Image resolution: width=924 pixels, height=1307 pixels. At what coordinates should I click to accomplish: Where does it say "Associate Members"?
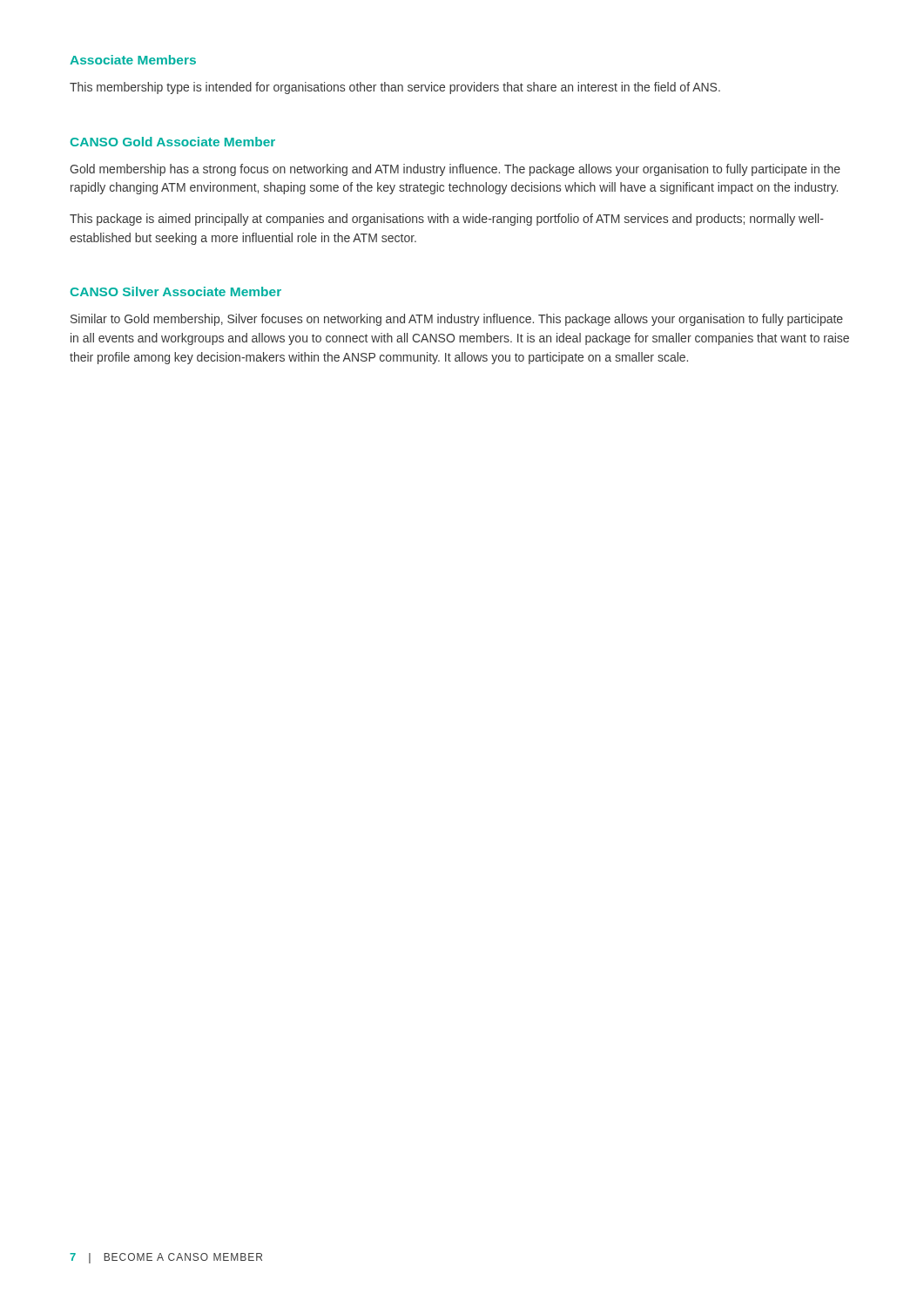click(133, 60)
